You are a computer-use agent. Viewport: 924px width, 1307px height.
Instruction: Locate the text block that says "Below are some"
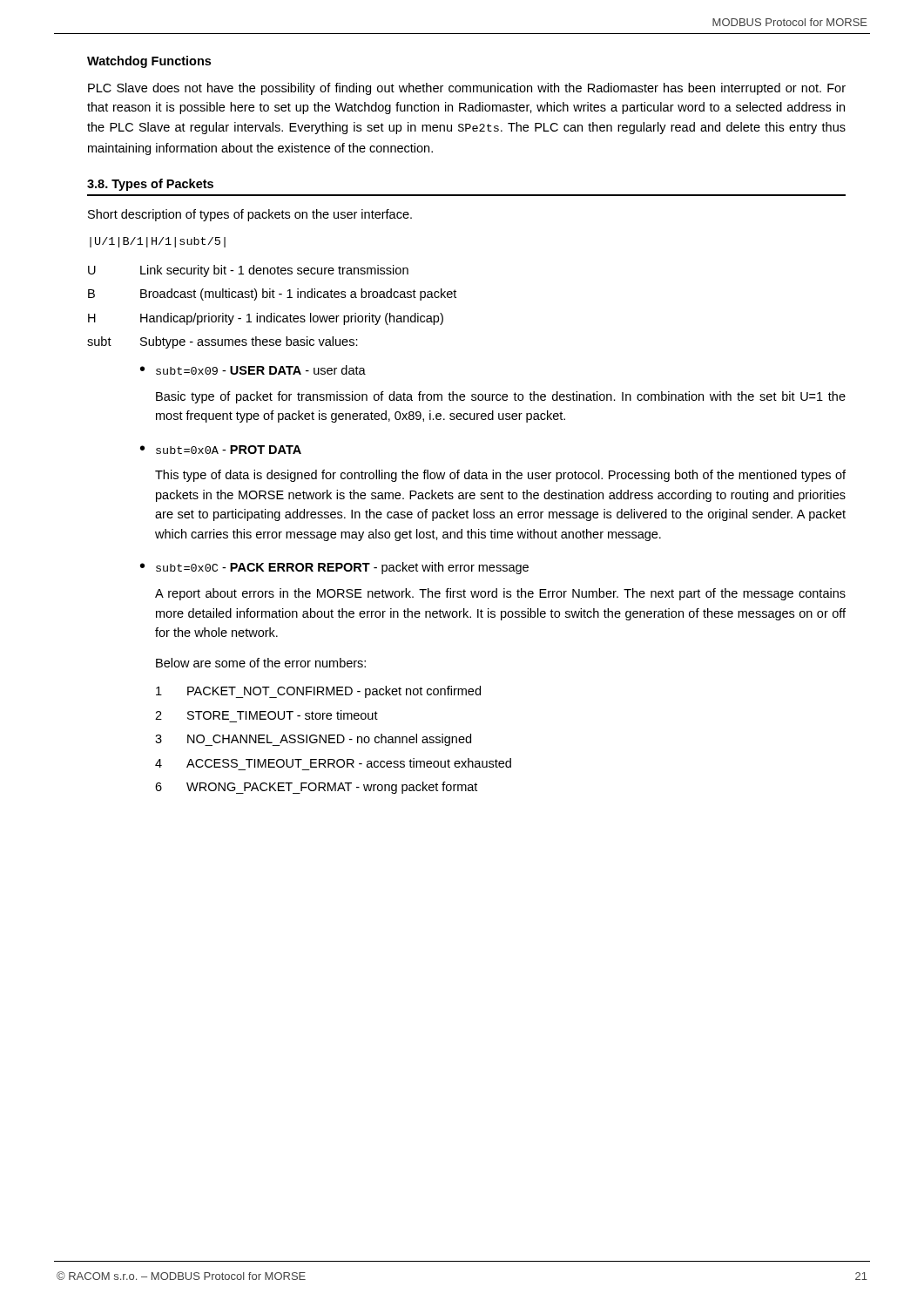pos(261,663)
